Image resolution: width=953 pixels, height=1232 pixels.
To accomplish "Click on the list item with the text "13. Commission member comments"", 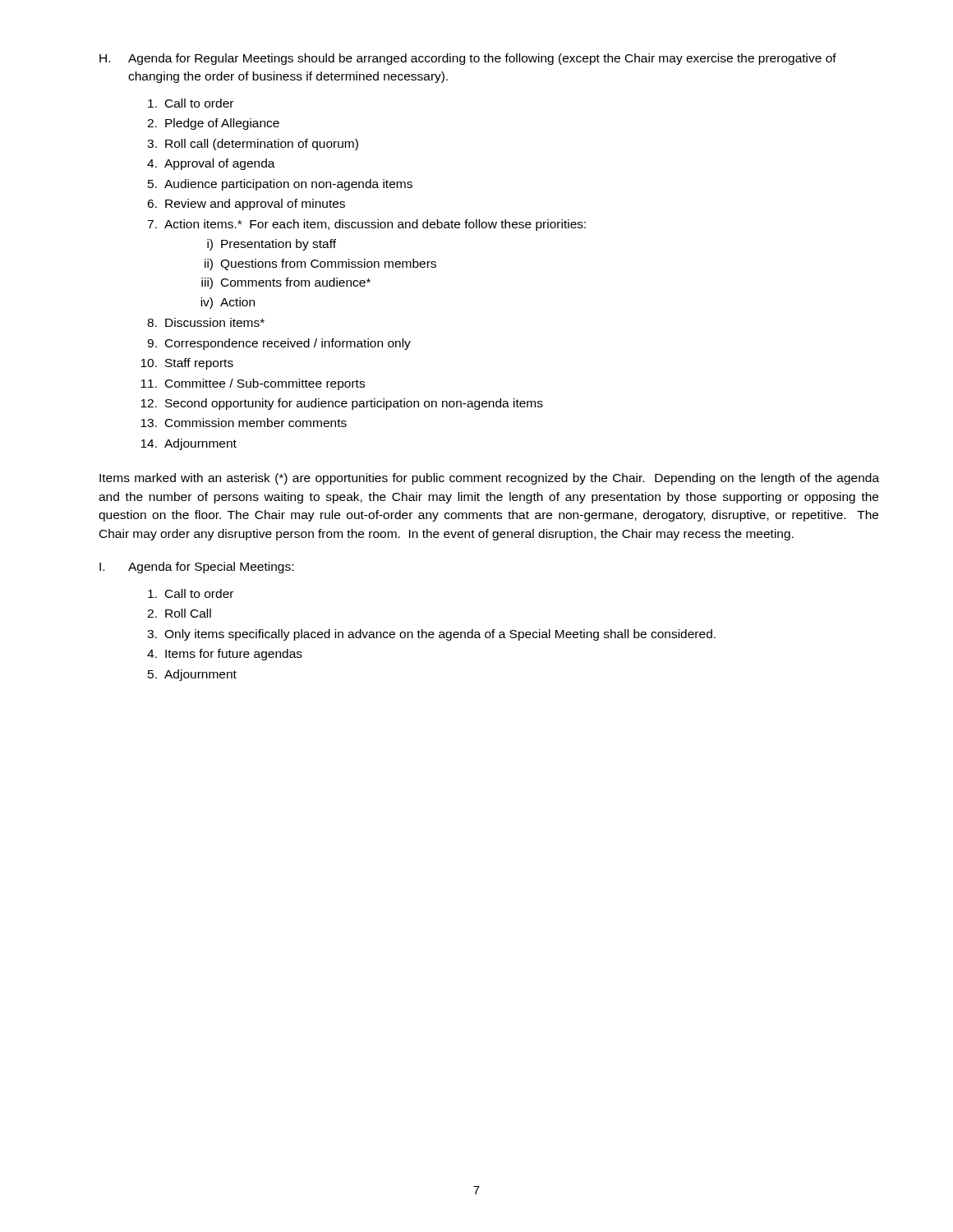I will click(244, 423).
